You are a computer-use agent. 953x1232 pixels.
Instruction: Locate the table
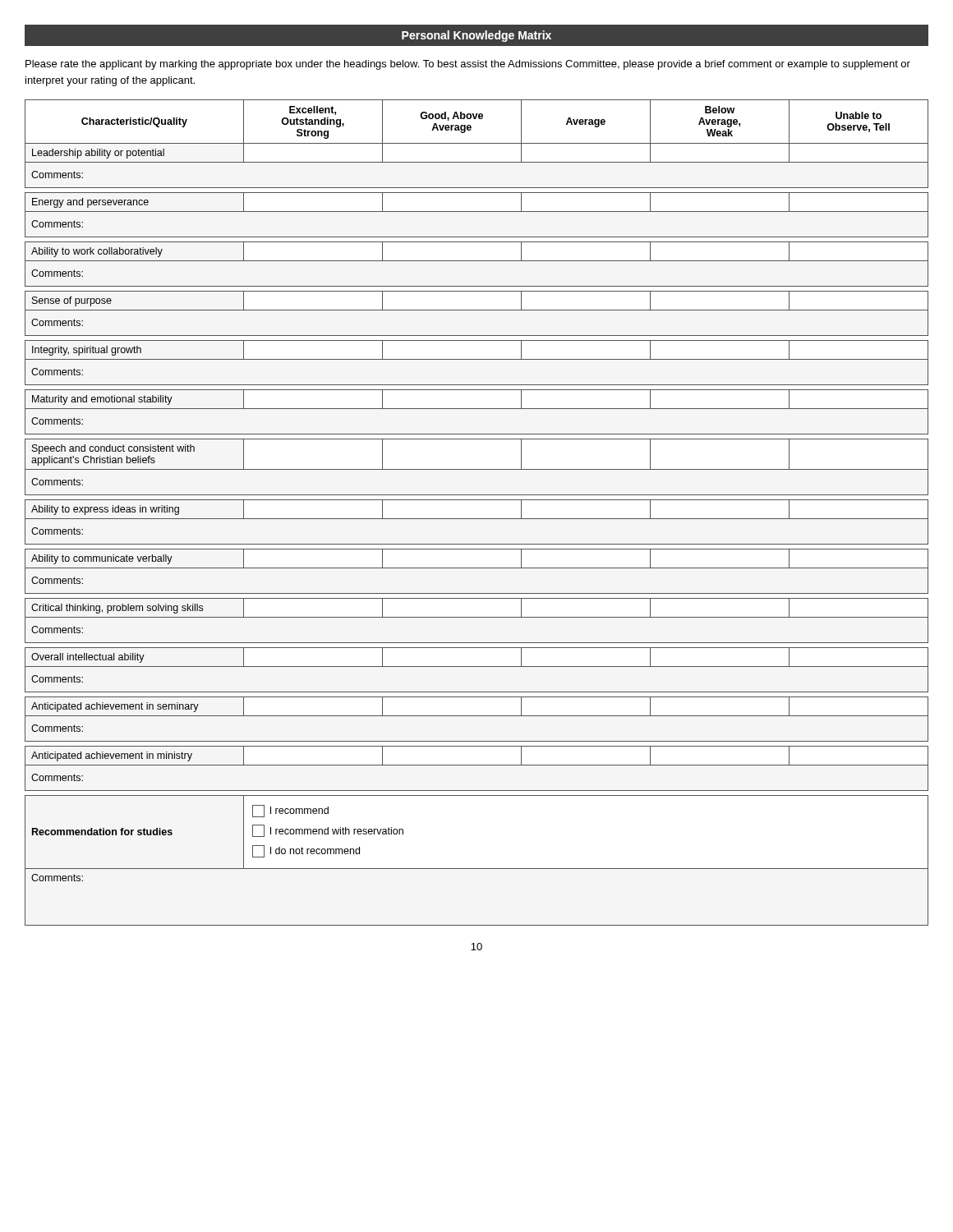point(476,512)
